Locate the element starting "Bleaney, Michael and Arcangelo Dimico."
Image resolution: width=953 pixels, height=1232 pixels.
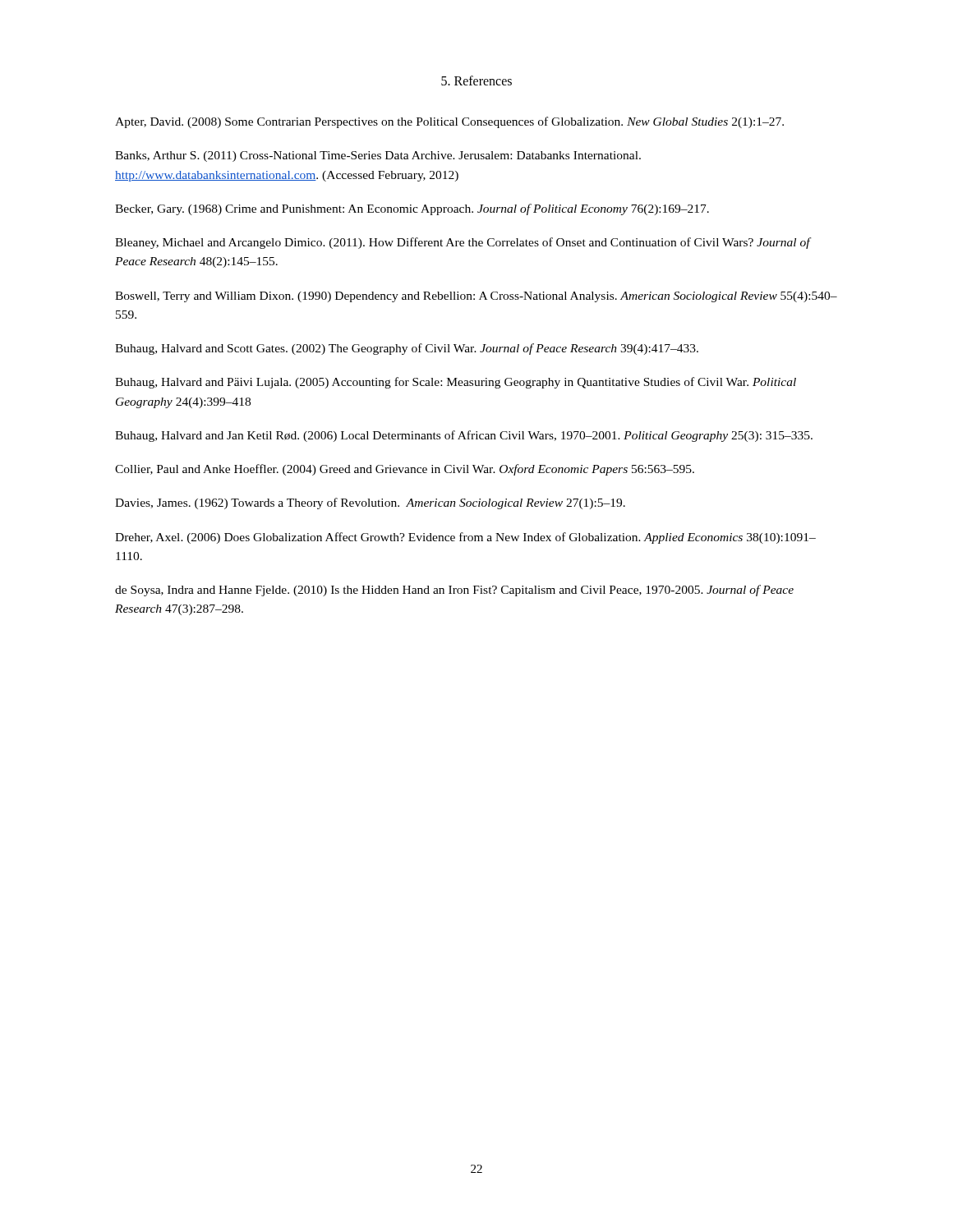point(462,251)
